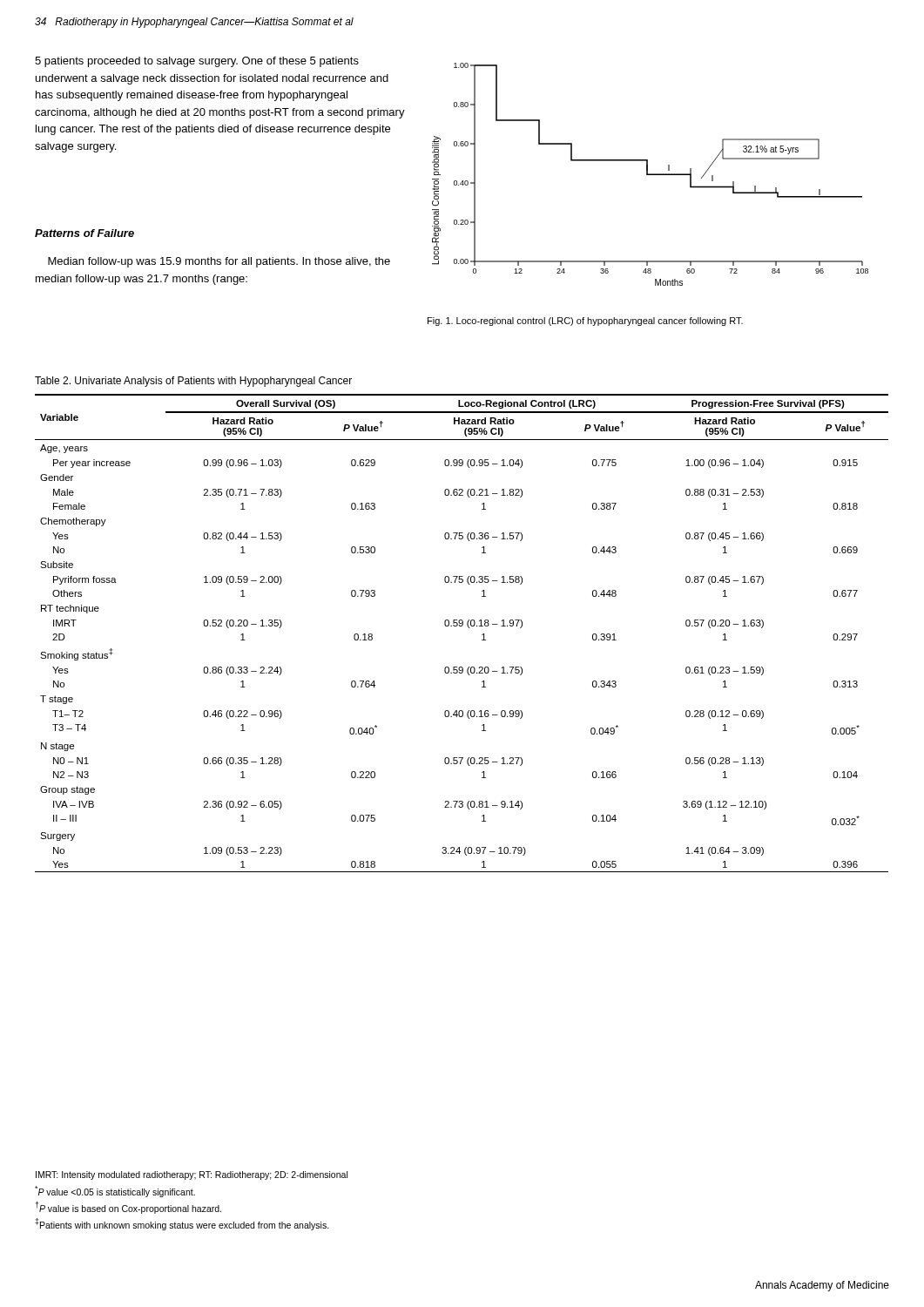Image resolution: width=924 pixels, height=1307 pixels.
Task: Find the block on this page that starts "5 patients proceeded"
Action: tap(220, 103)
